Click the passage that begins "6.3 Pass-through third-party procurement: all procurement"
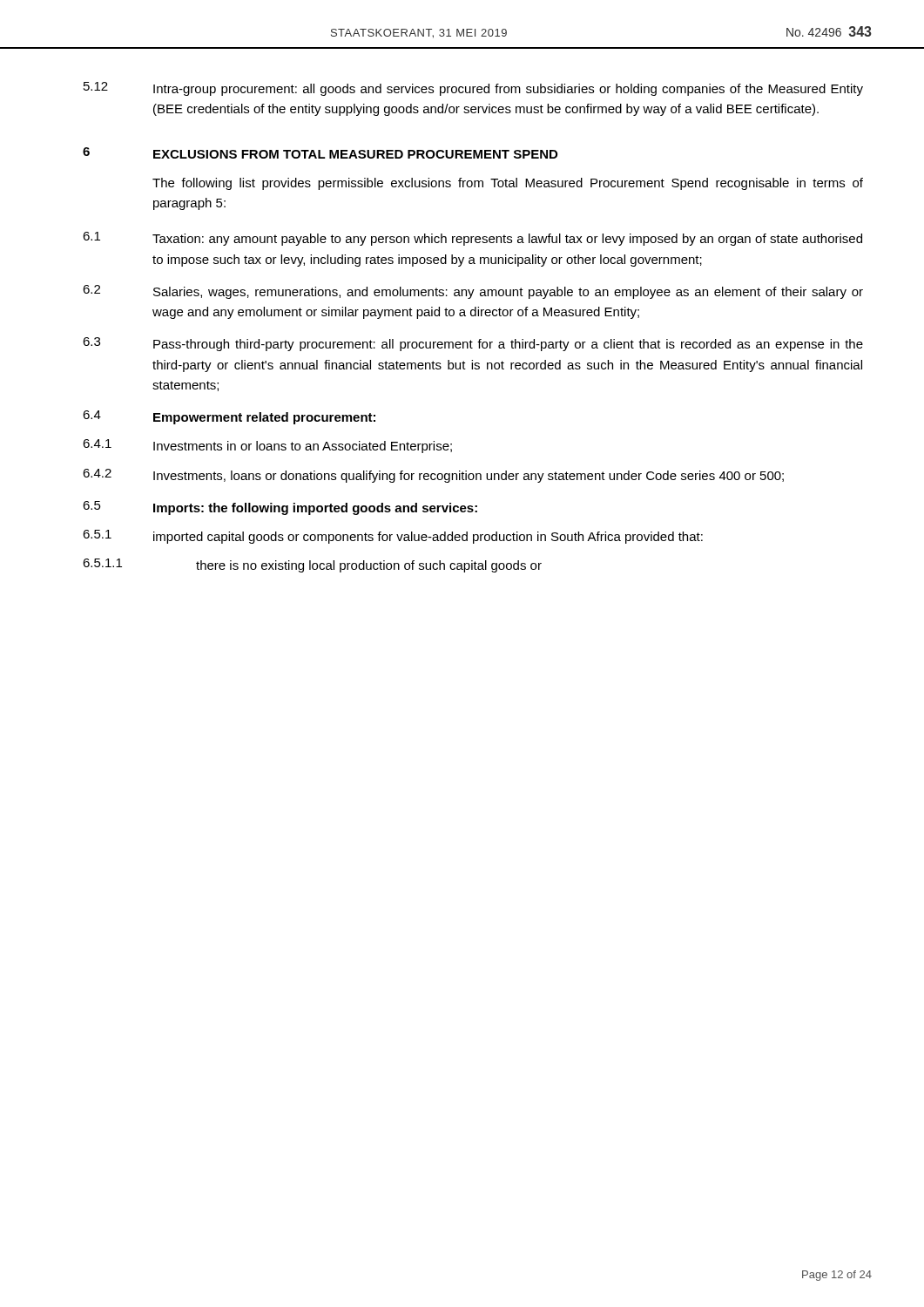 [x=473, y=364]
